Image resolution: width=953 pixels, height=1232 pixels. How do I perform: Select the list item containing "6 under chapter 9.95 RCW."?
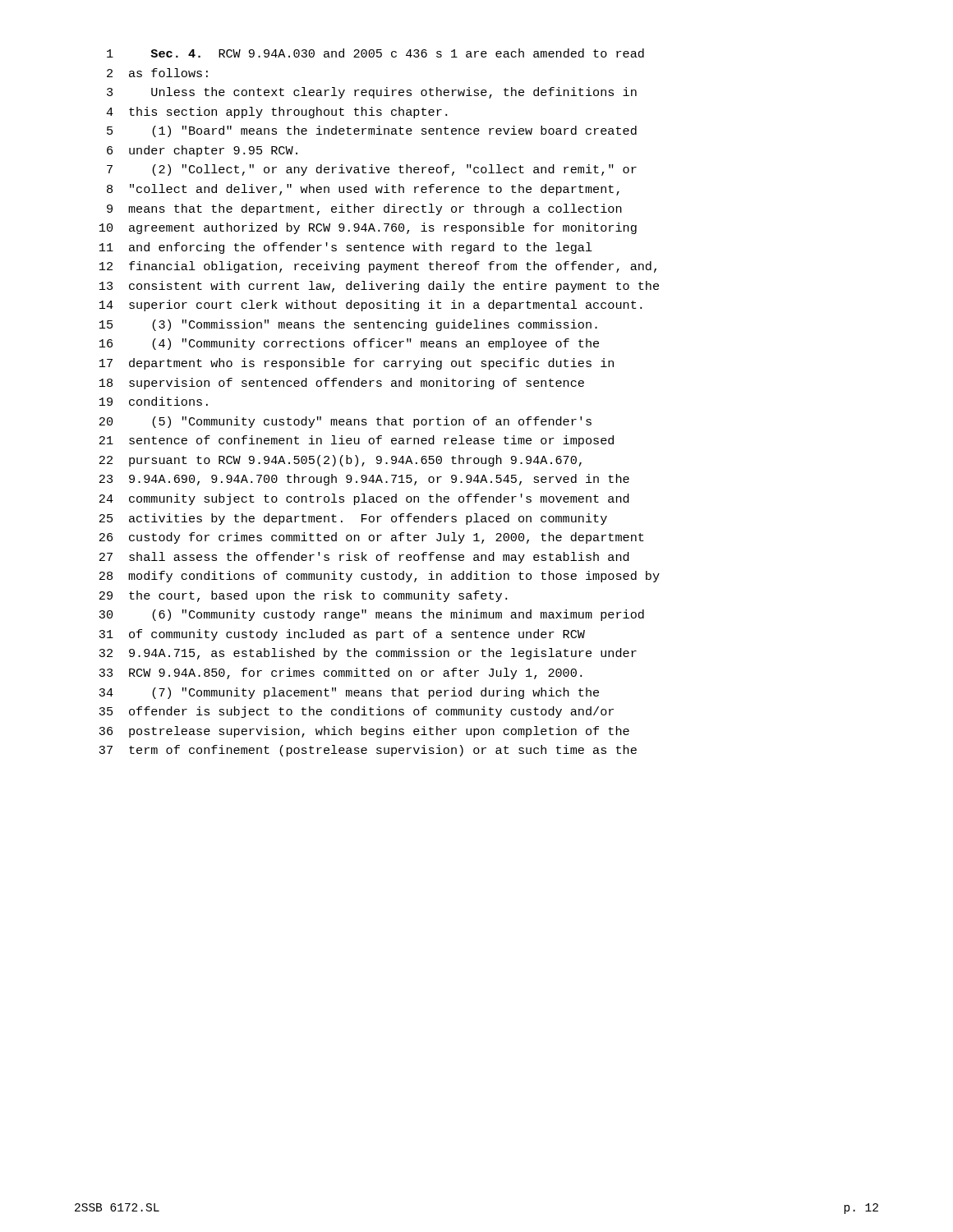(202, 151)
